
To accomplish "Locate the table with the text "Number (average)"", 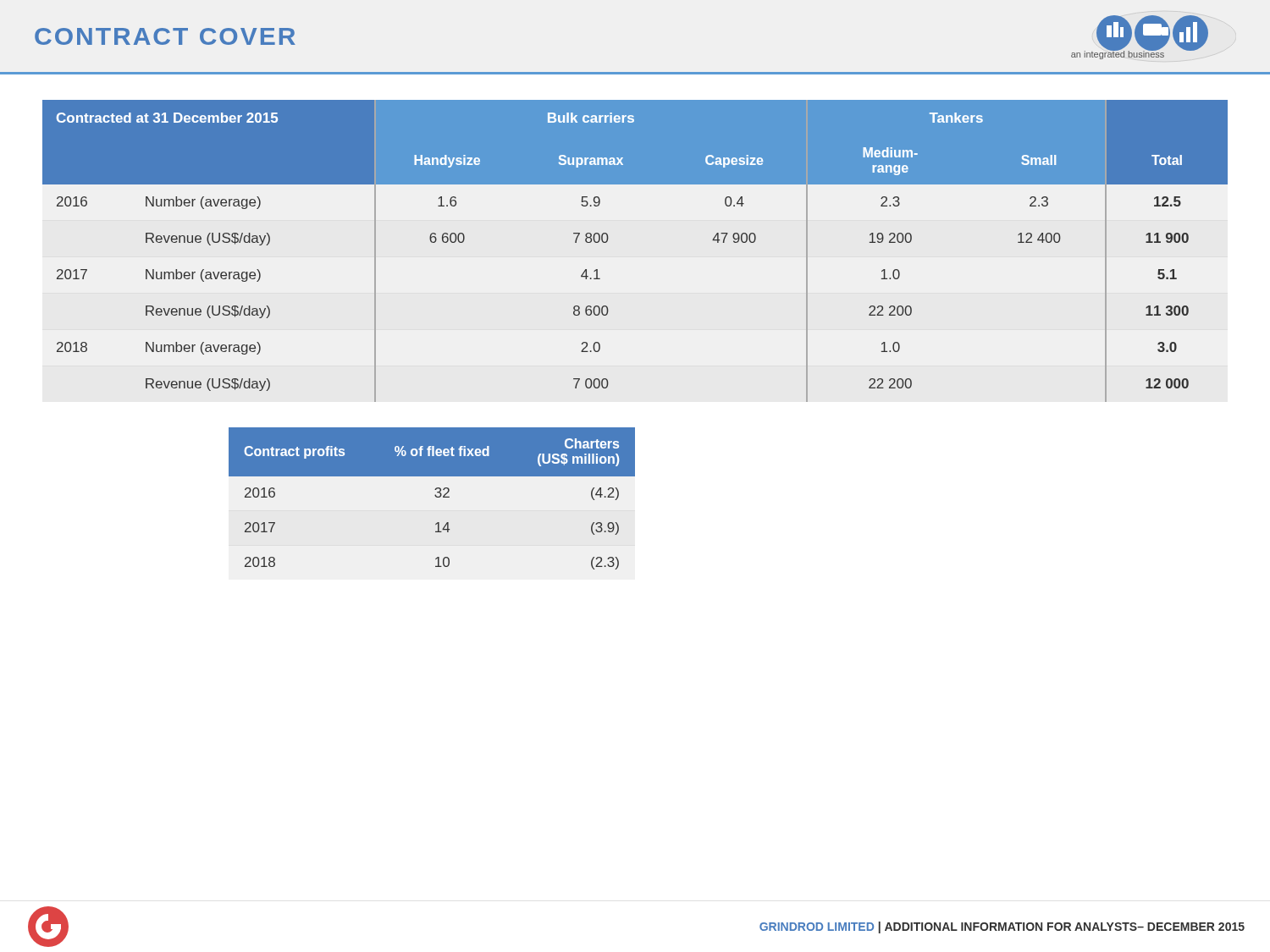I will 635,251.
